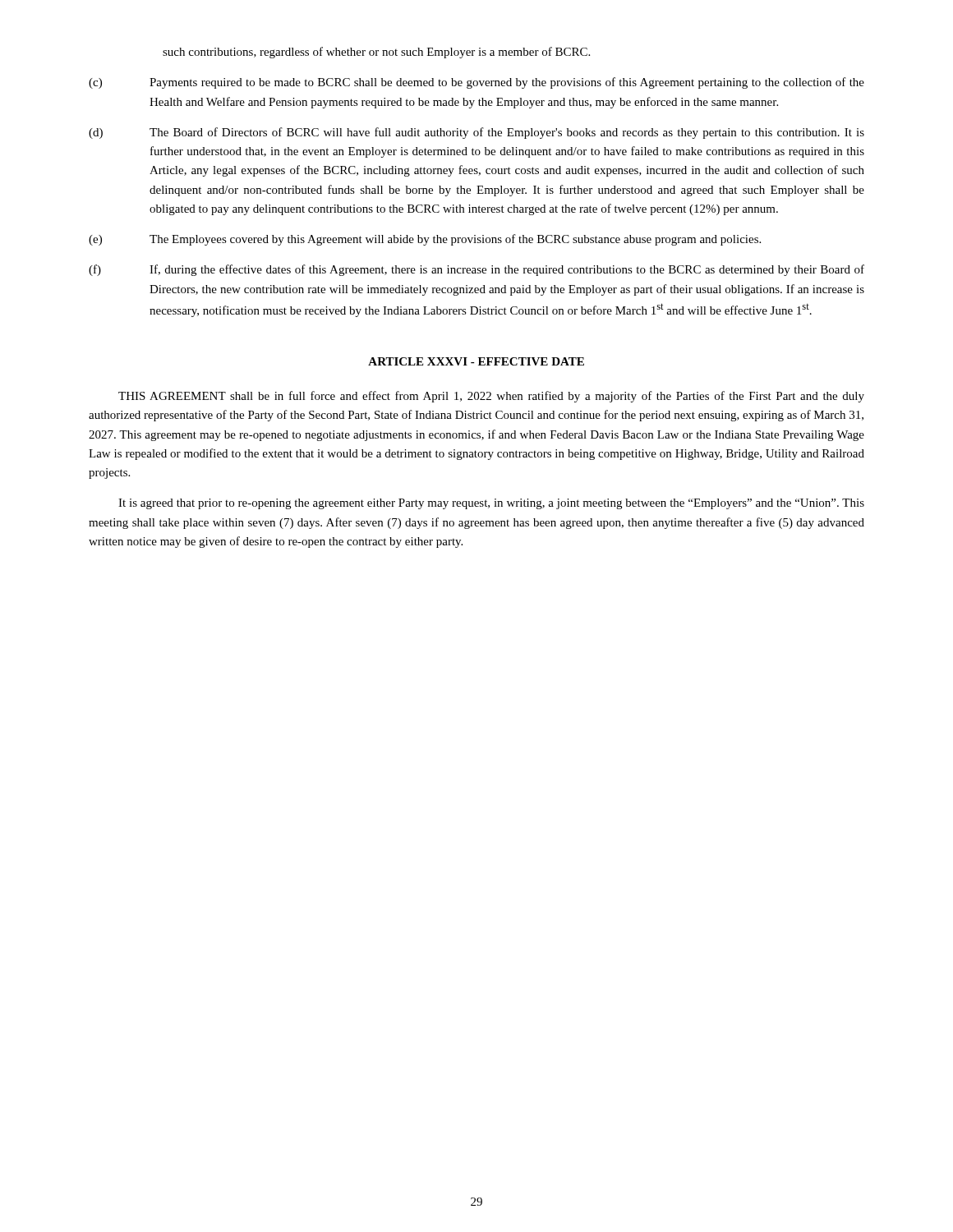Locate the section header that opens with "ARTICLE XXXVI - EFFECTIVE"
This screenshot has height=1232, width=953.
(476, 361)
